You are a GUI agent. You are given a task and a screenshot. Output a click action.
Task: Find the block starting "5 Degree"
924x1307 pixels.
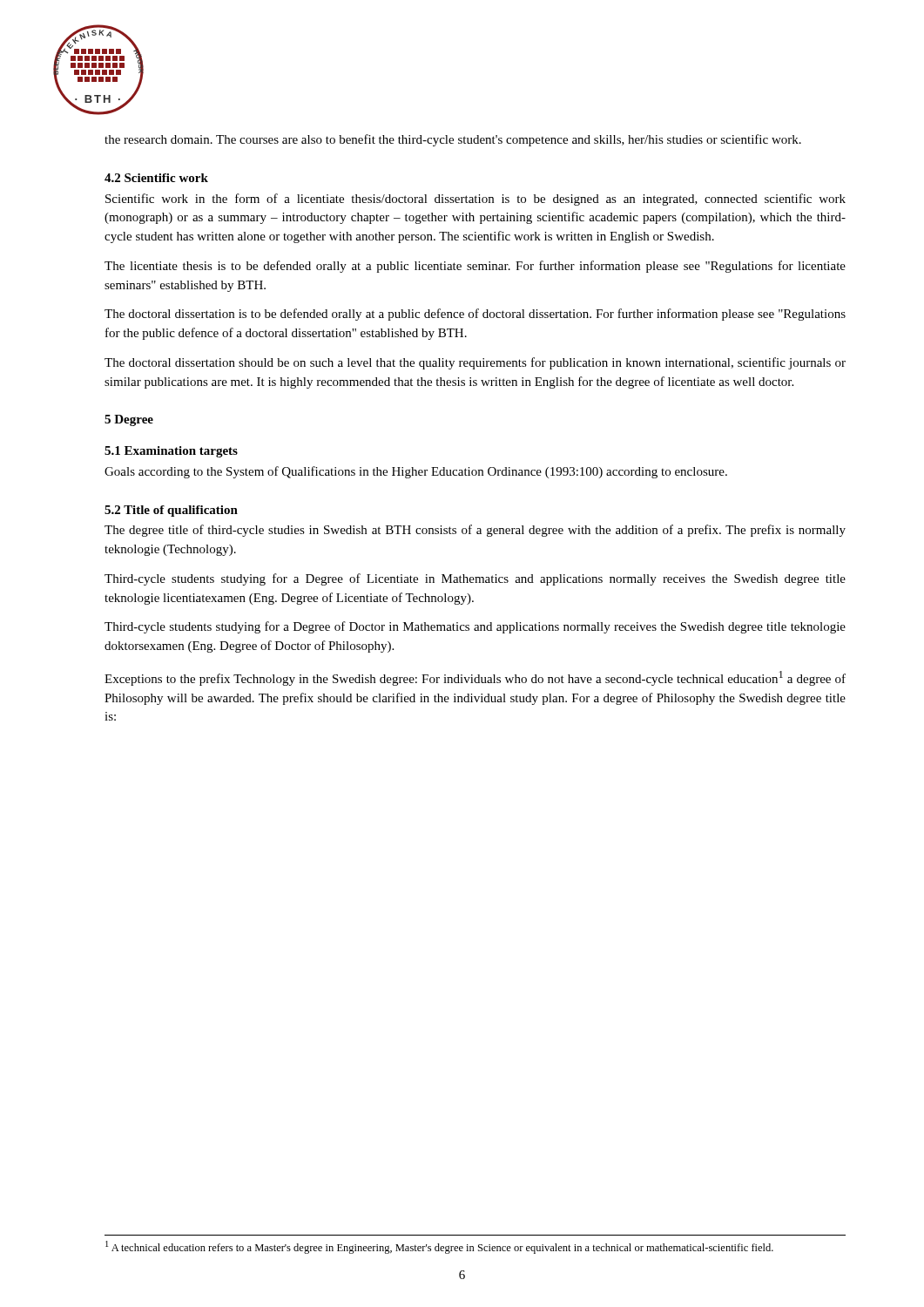click(x=129, y=419)
